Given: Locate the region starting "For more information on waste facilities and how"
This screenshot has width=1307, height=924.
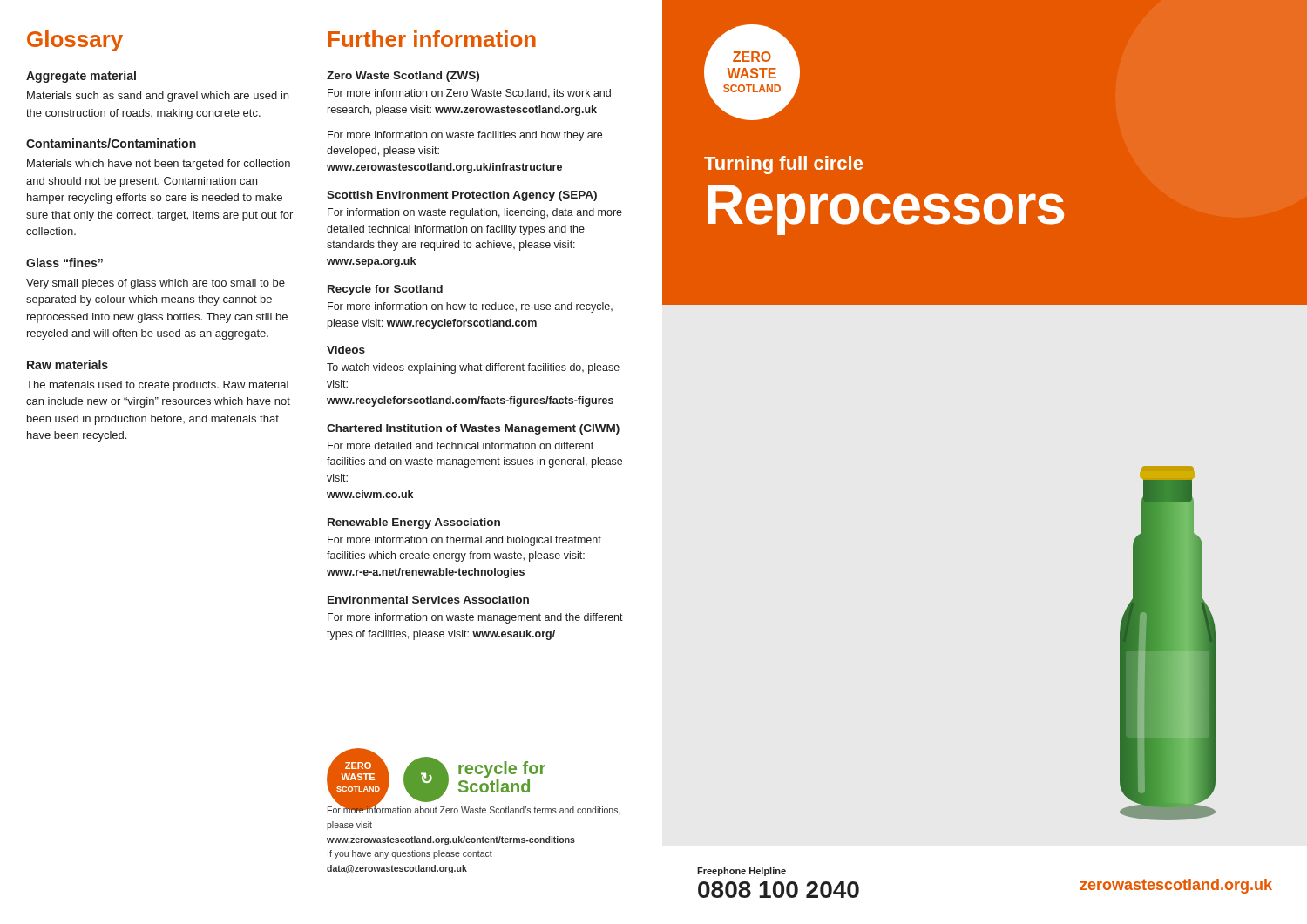Looking at the screenshot, I should 465,136.
